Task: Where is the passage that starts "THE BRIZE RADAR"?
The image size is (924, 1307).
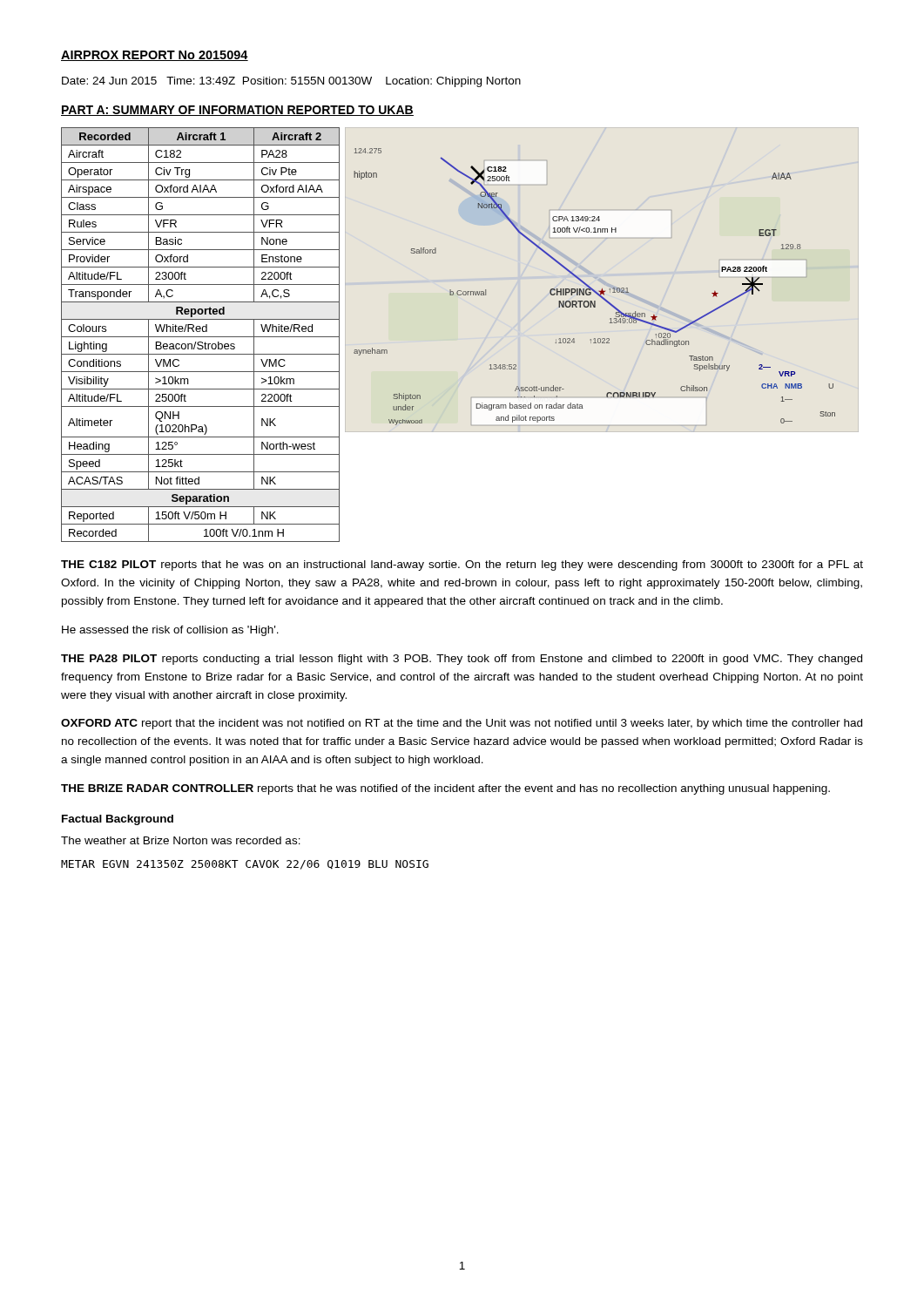Action: click(446, 788)
